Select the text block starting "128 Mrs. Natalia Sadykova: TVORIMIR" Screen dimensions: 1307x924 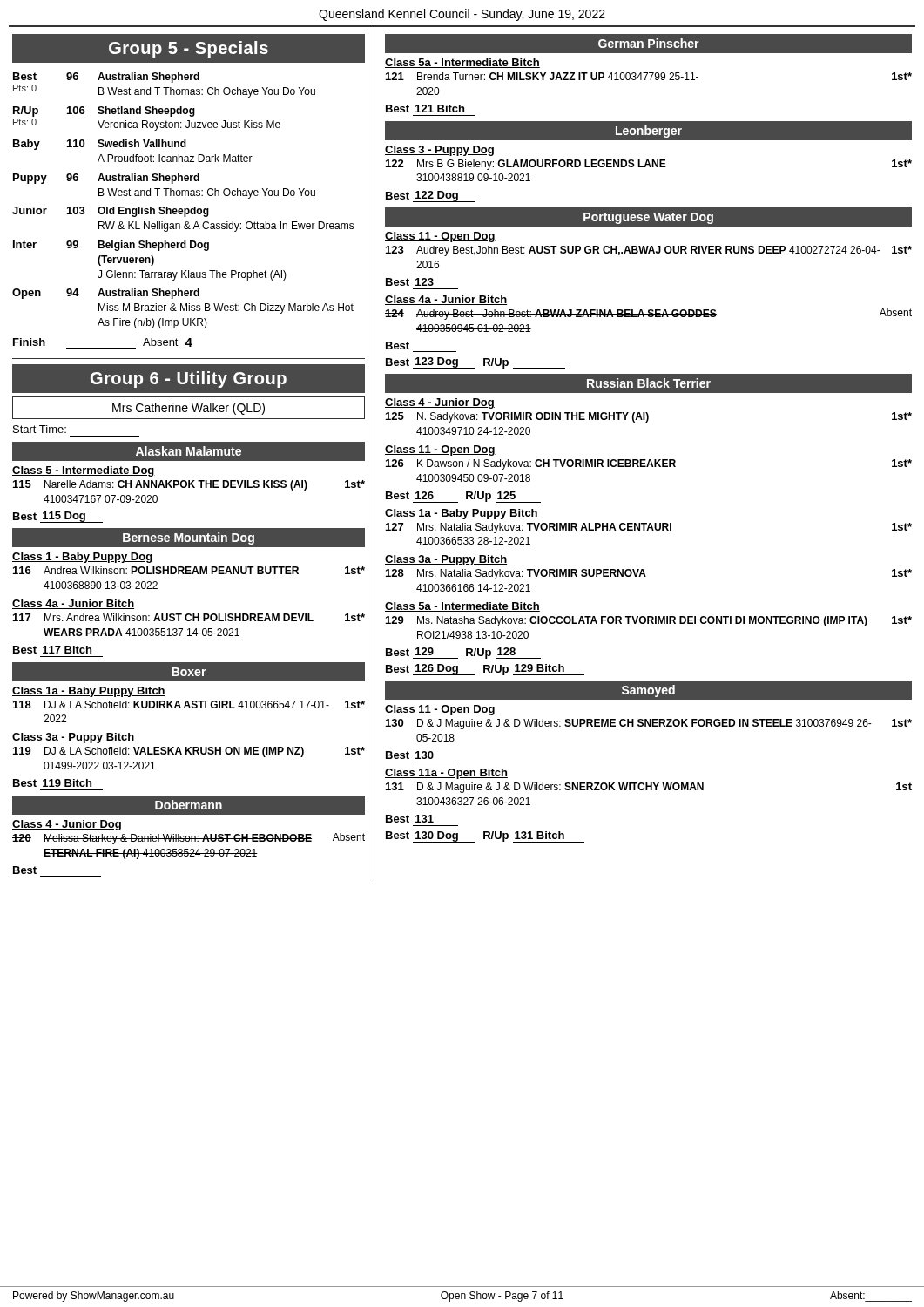(x=648, y=581)
